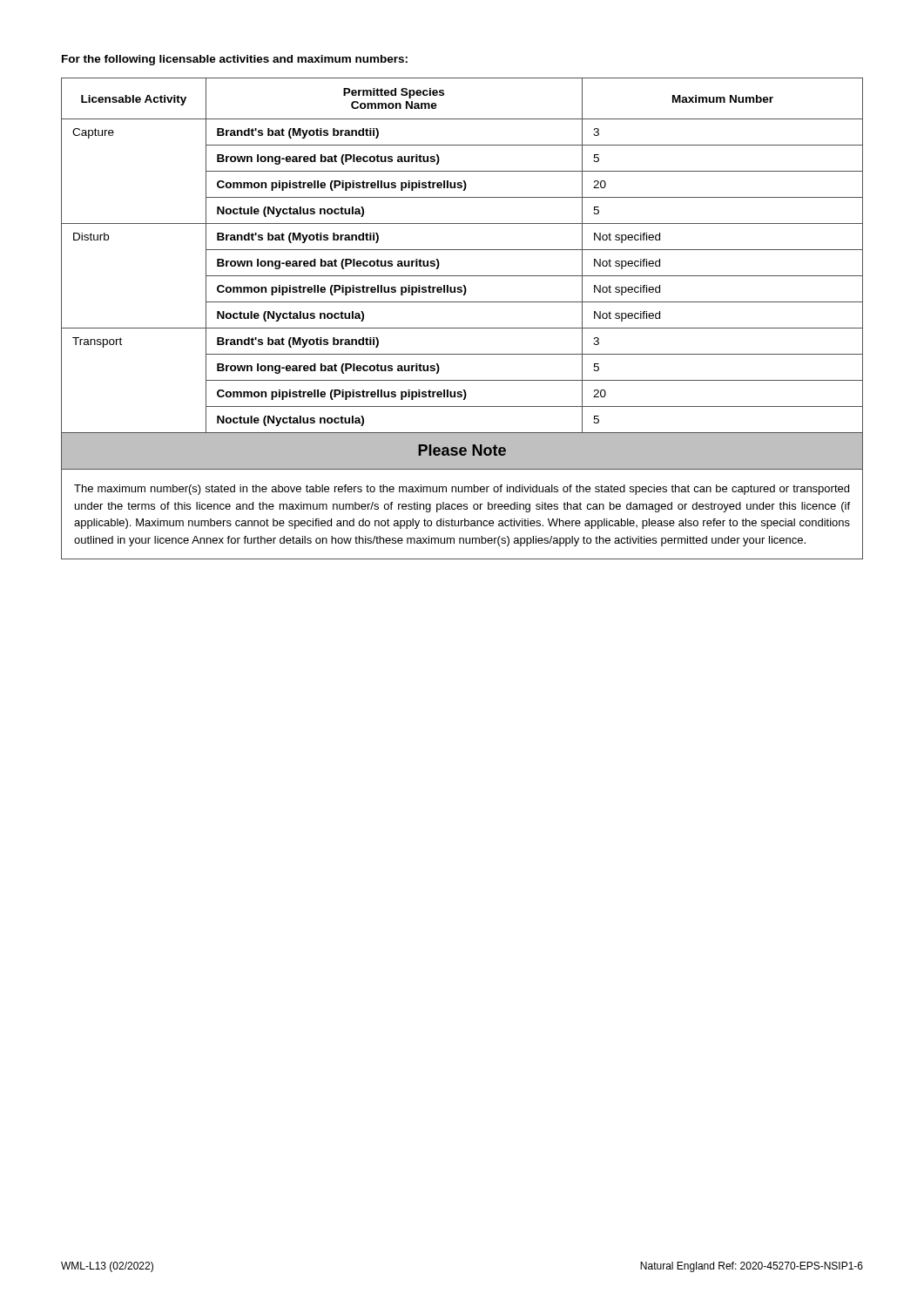Click on the element starting "The maximum number(s) stated in the above table"
Image resolution: width=924 pixels, height=1307 pixels.
point(462,514)
